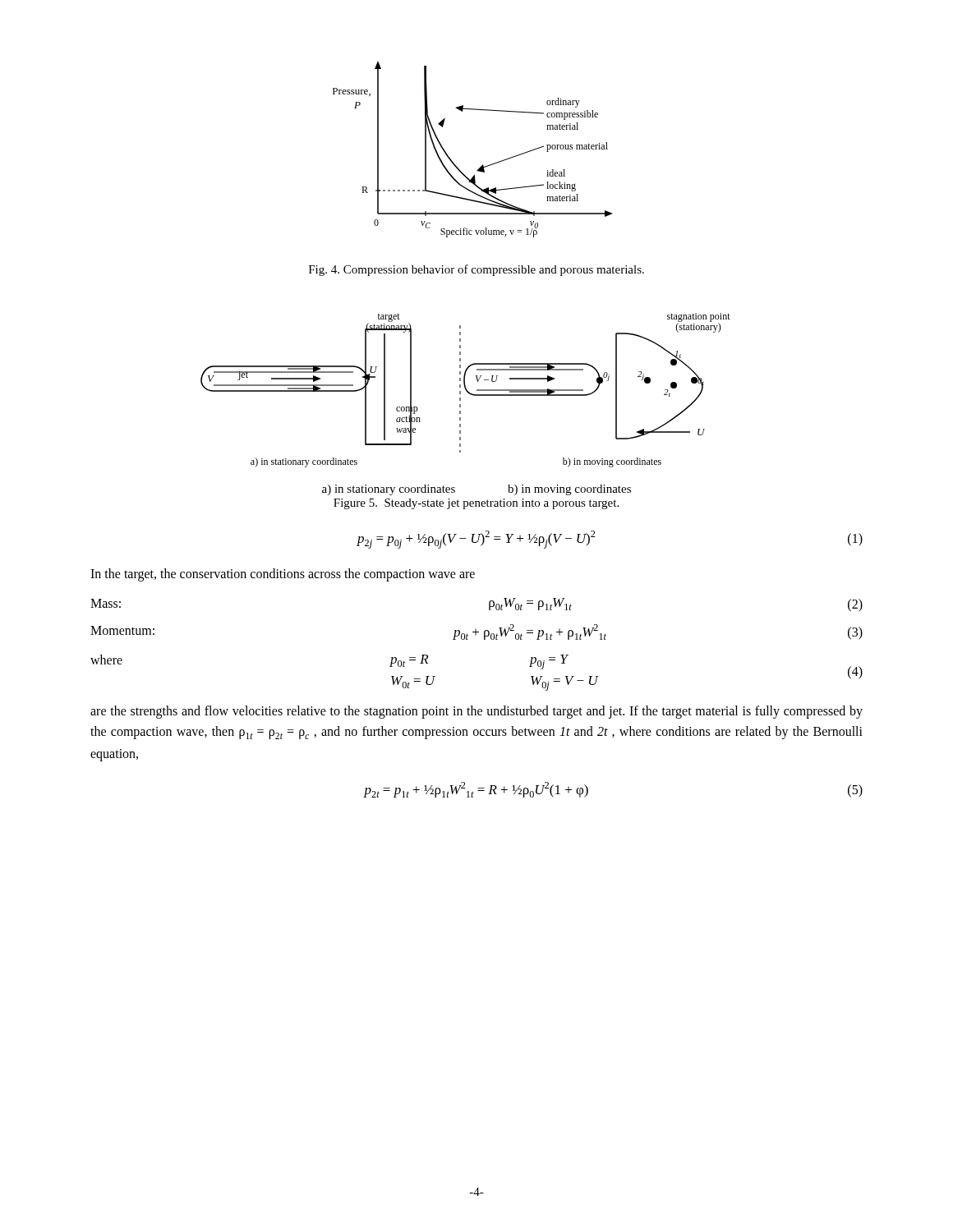The image size is (953, 1232).
Task: Locate the block starting "p2j = p0j + ½ρ0j(V − U)2"
Action: (x=476, y=539)
